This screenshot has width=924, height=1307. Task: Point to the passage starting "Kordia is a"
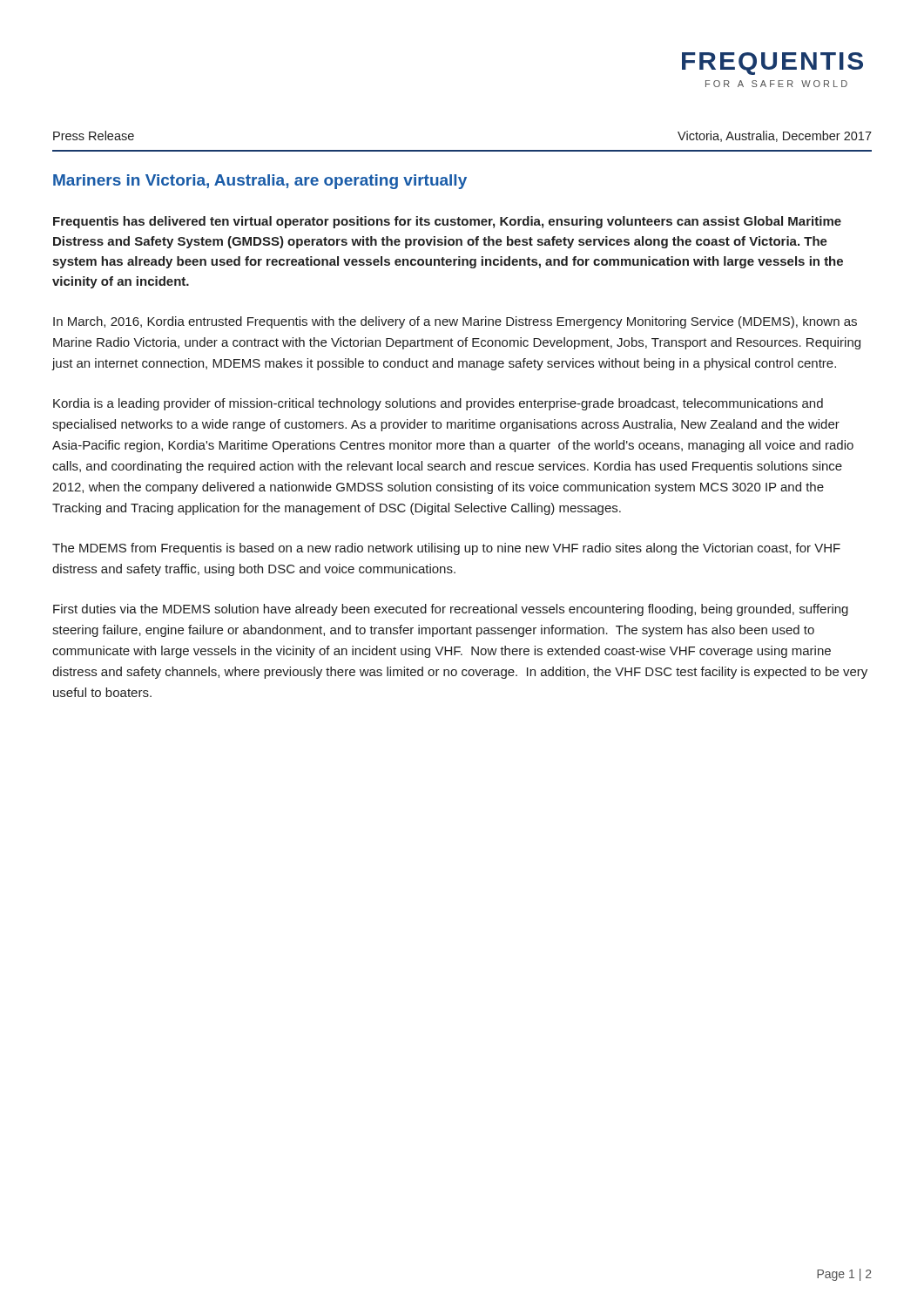(x=462, y=455)
